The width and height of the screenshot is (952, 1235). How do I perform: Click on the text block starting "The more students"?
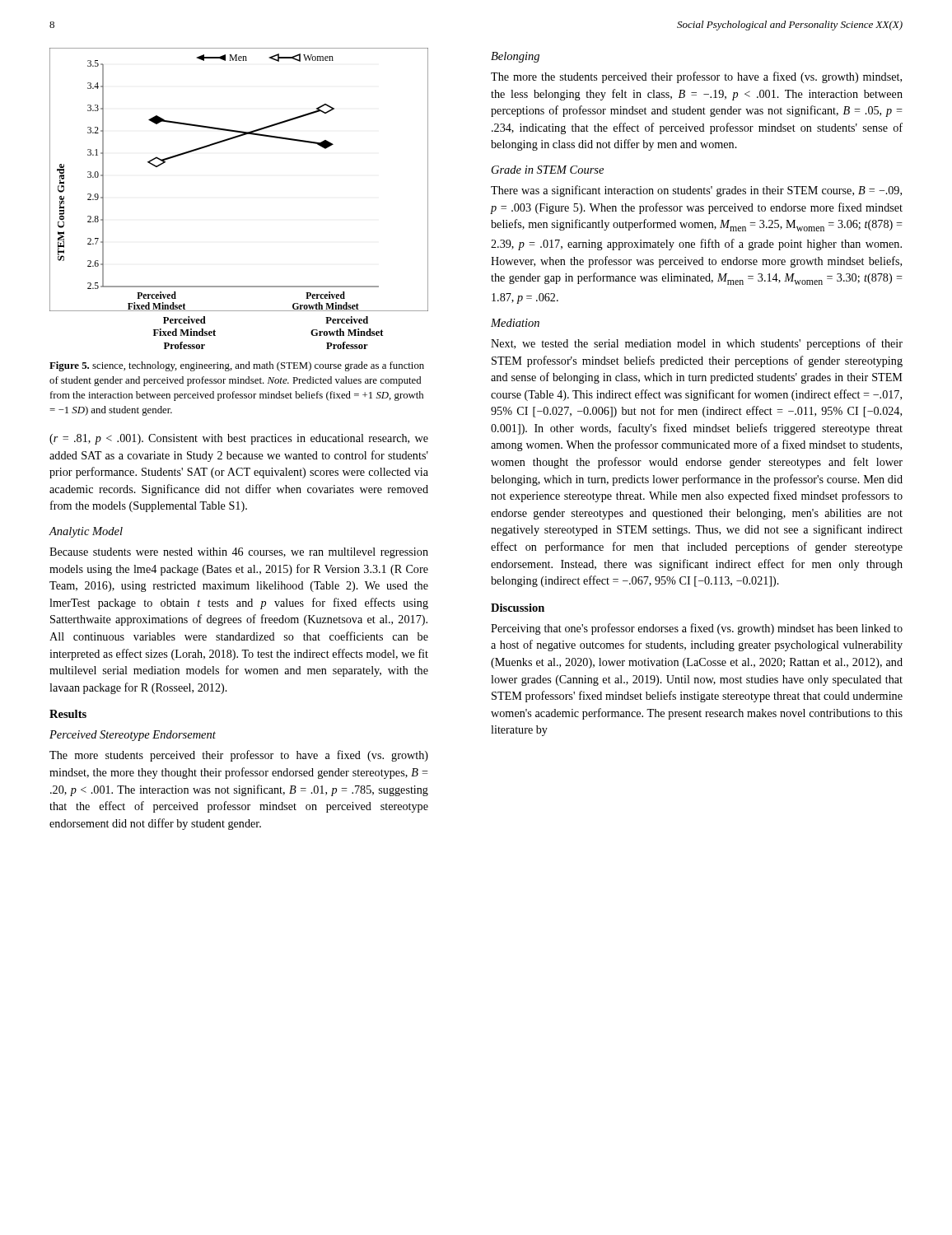pyautogui.click(x=239, y=790)
